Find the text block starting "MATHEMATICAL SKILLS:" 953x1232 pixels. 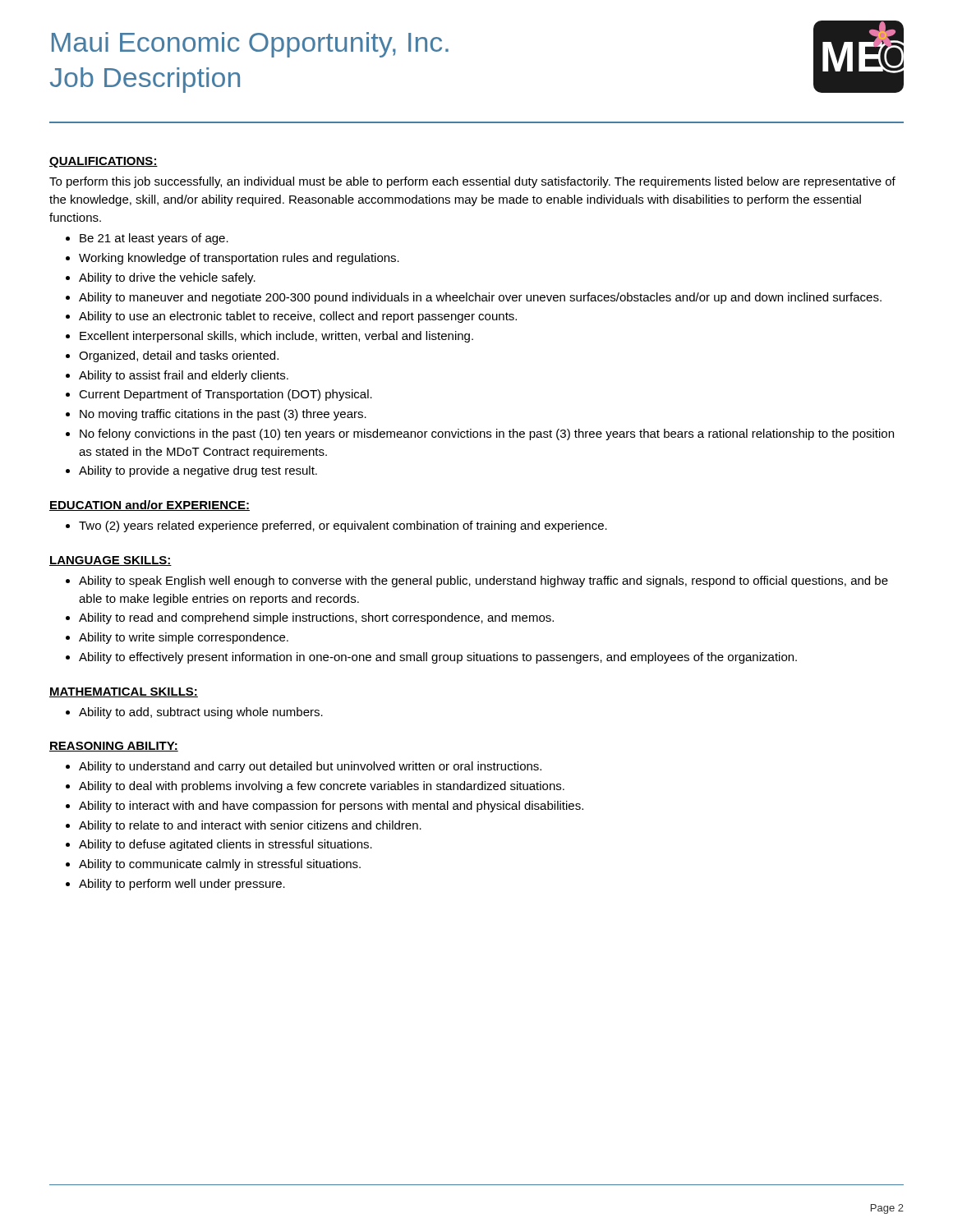(x=124, y=691)
